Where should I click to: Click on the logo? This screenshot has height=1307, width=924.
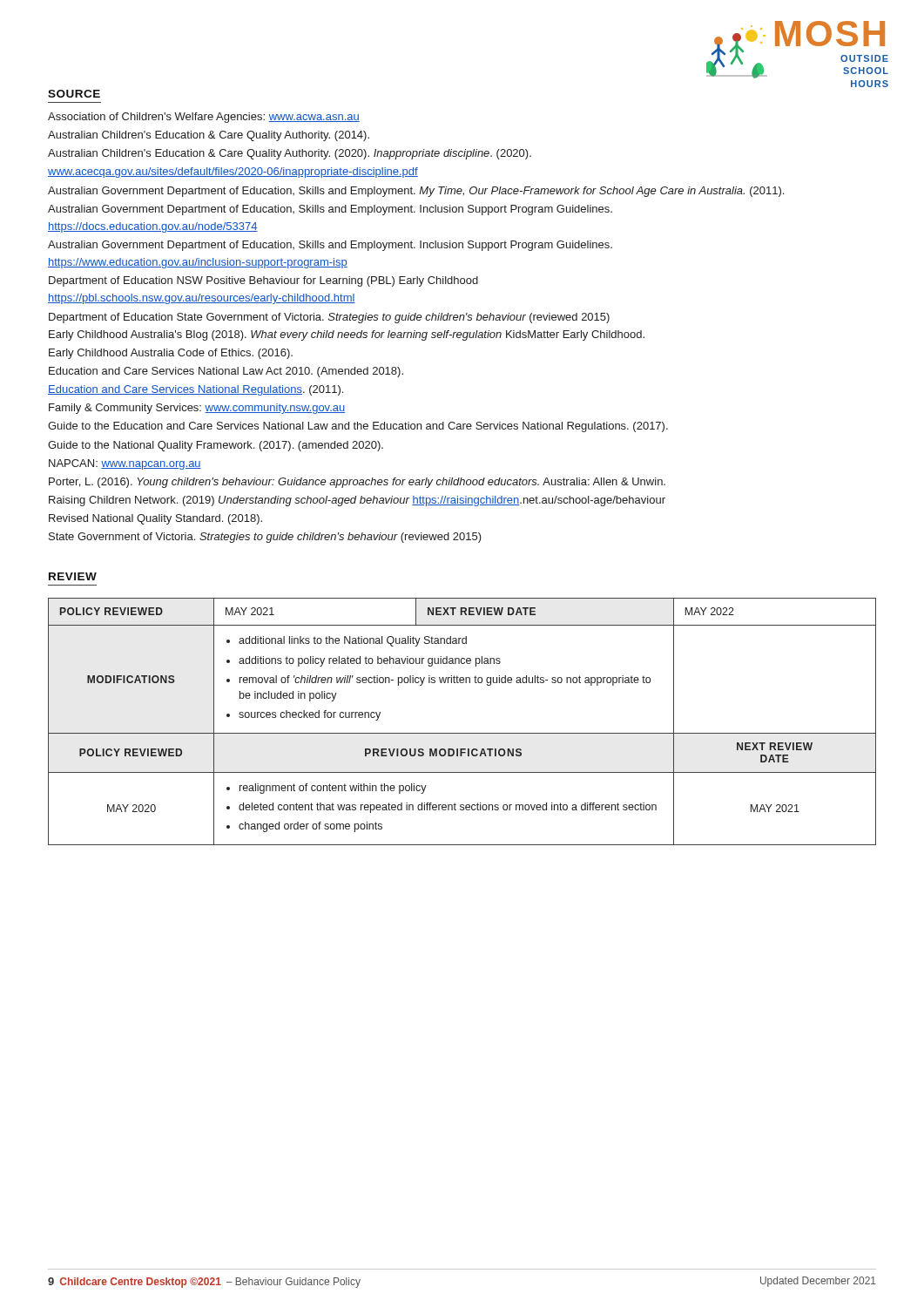coord(798,53)
